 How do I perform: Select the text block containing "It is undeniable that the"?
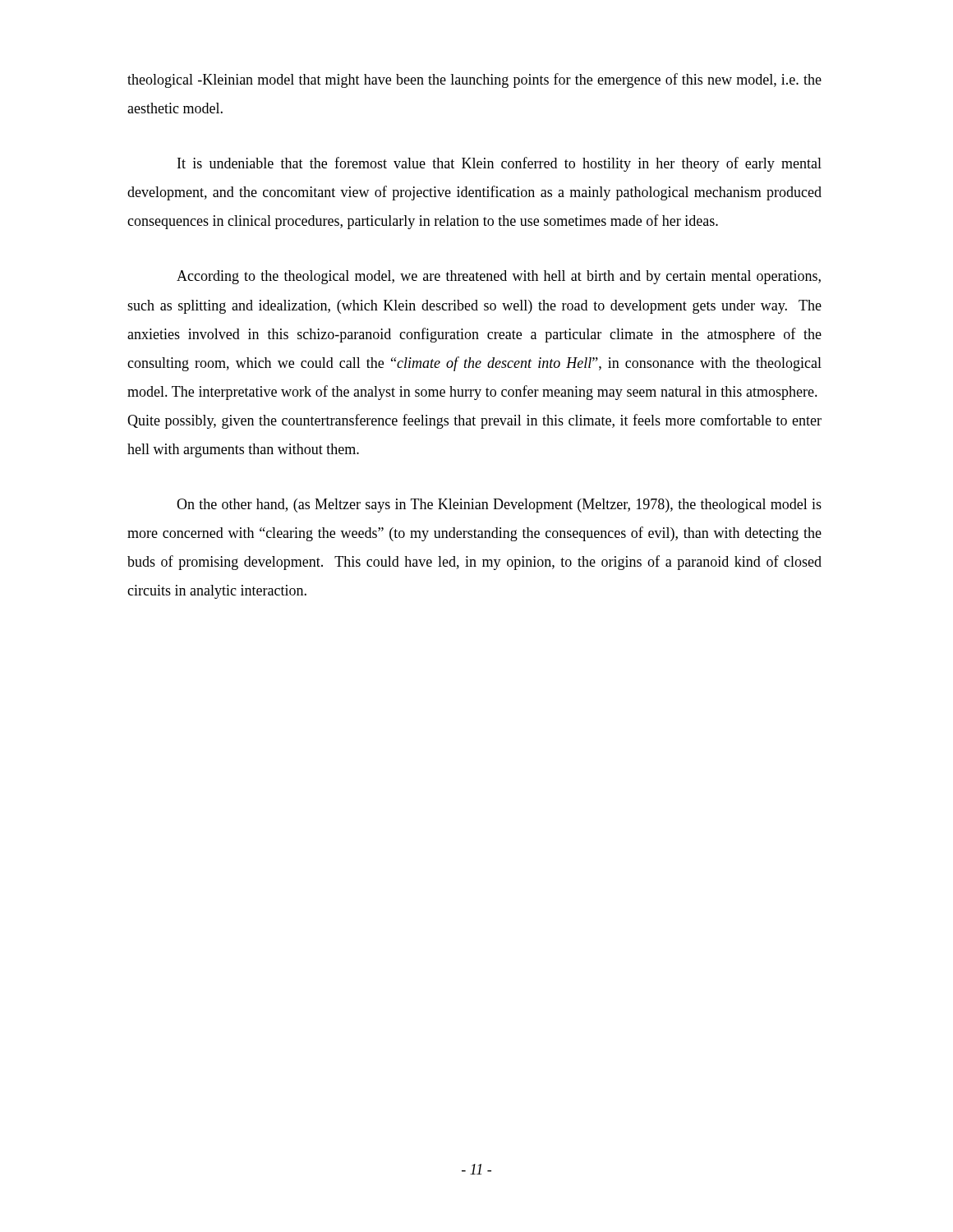tap(474, 192)
